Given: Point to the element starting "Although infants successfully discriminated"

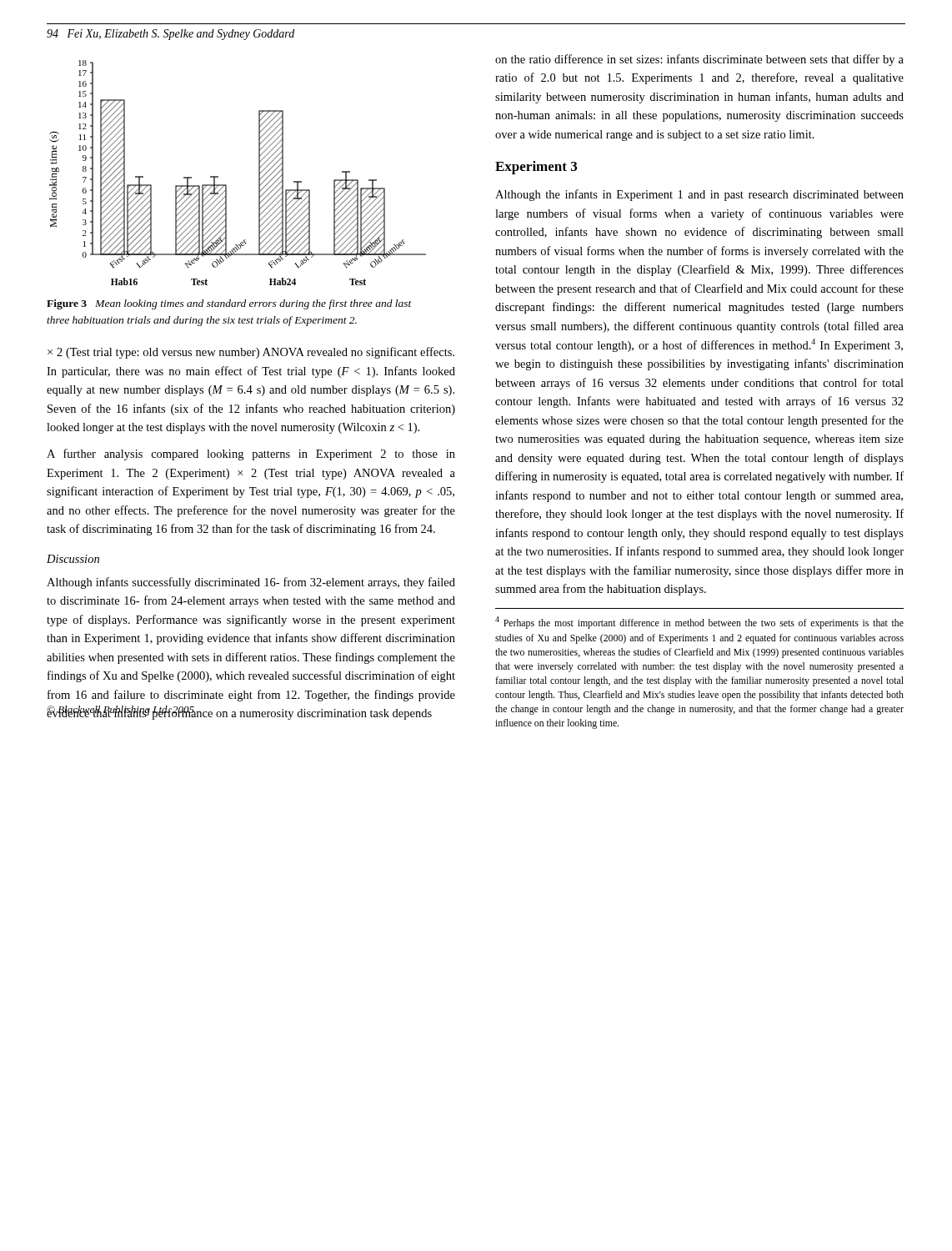Looking at the screenshot, I should point(251,648).
